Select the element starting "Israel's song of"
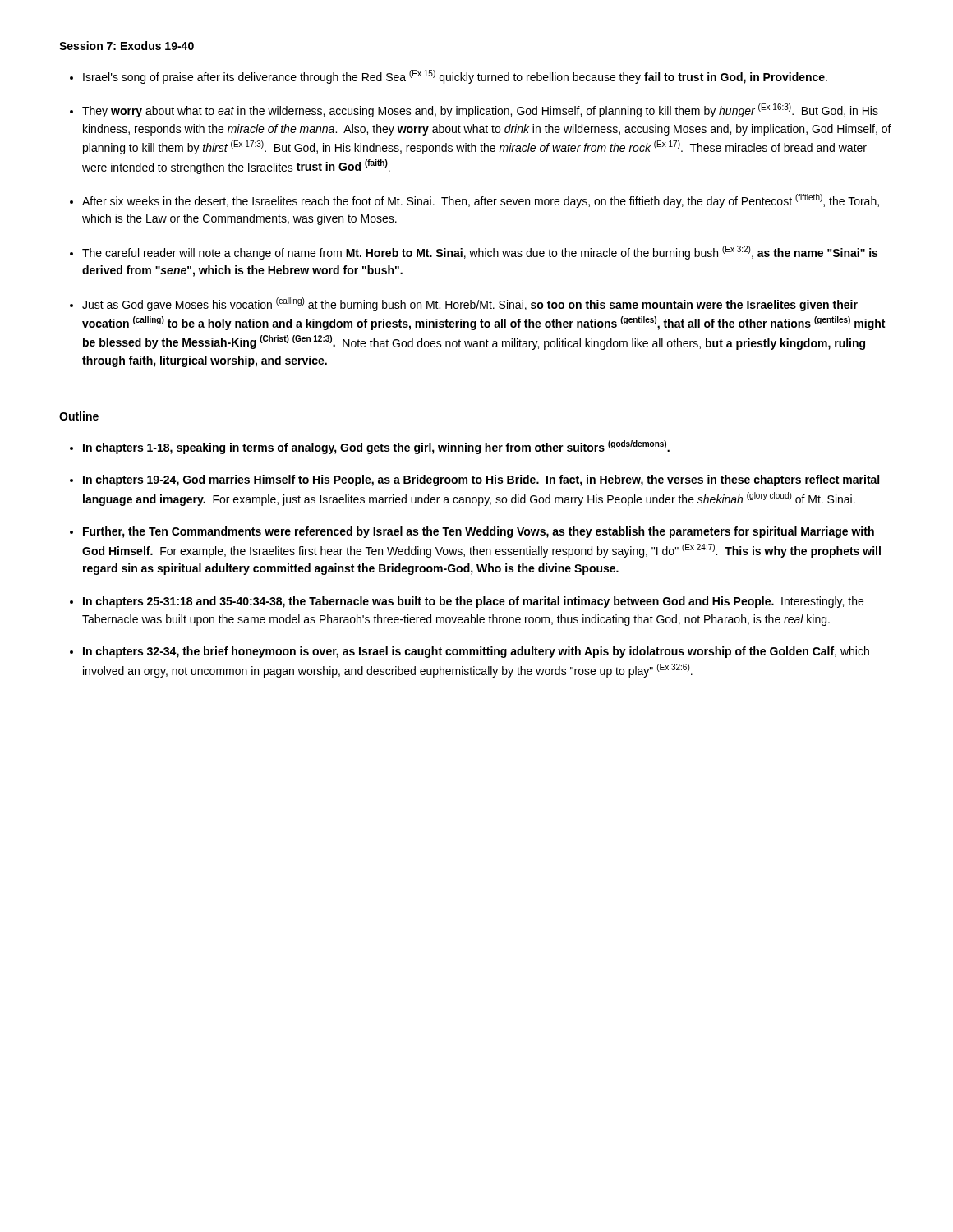 click(x=455, y=76)
